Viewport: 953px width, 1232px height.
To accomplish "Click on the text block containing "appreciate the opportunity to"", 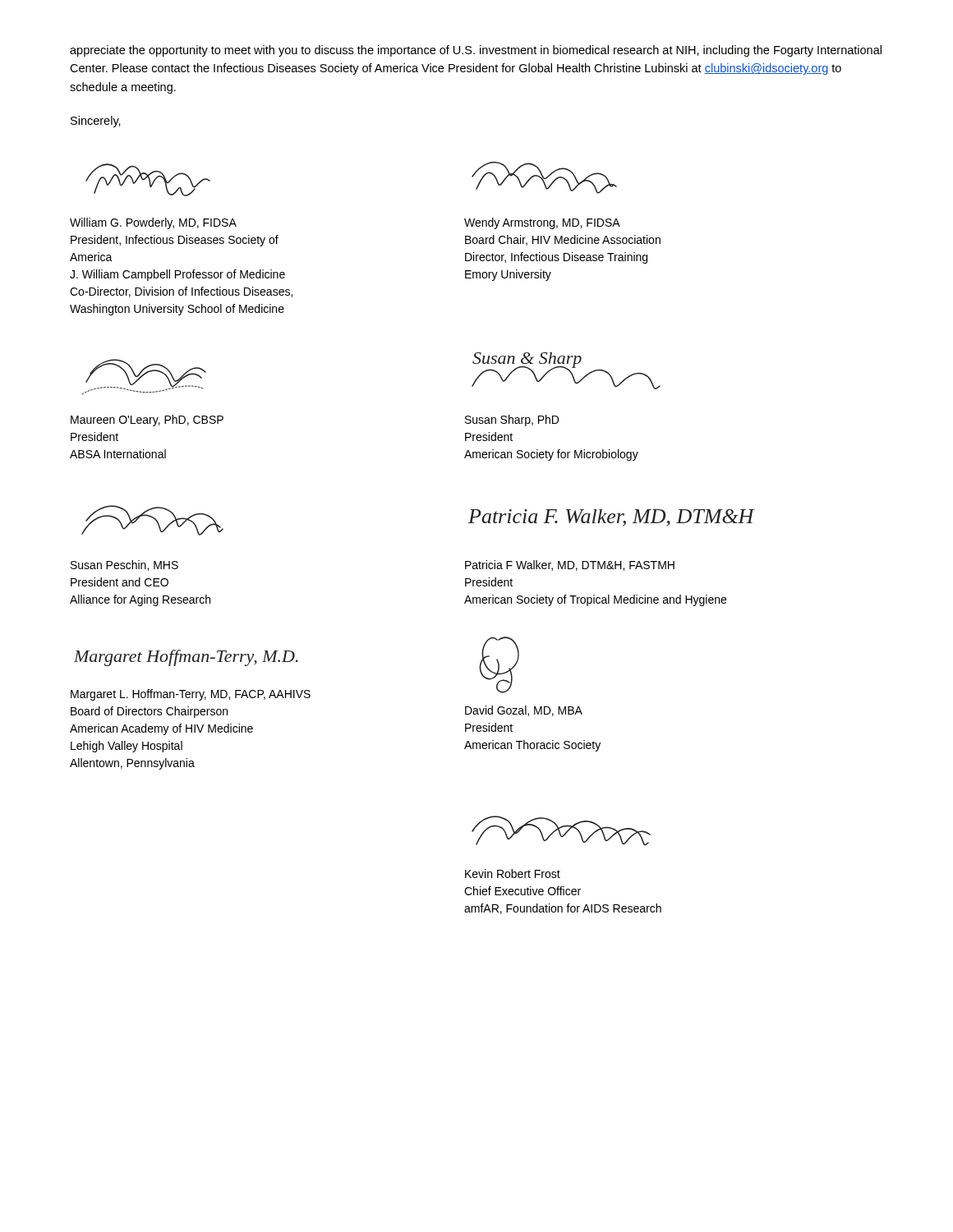I will coord(476,69).
